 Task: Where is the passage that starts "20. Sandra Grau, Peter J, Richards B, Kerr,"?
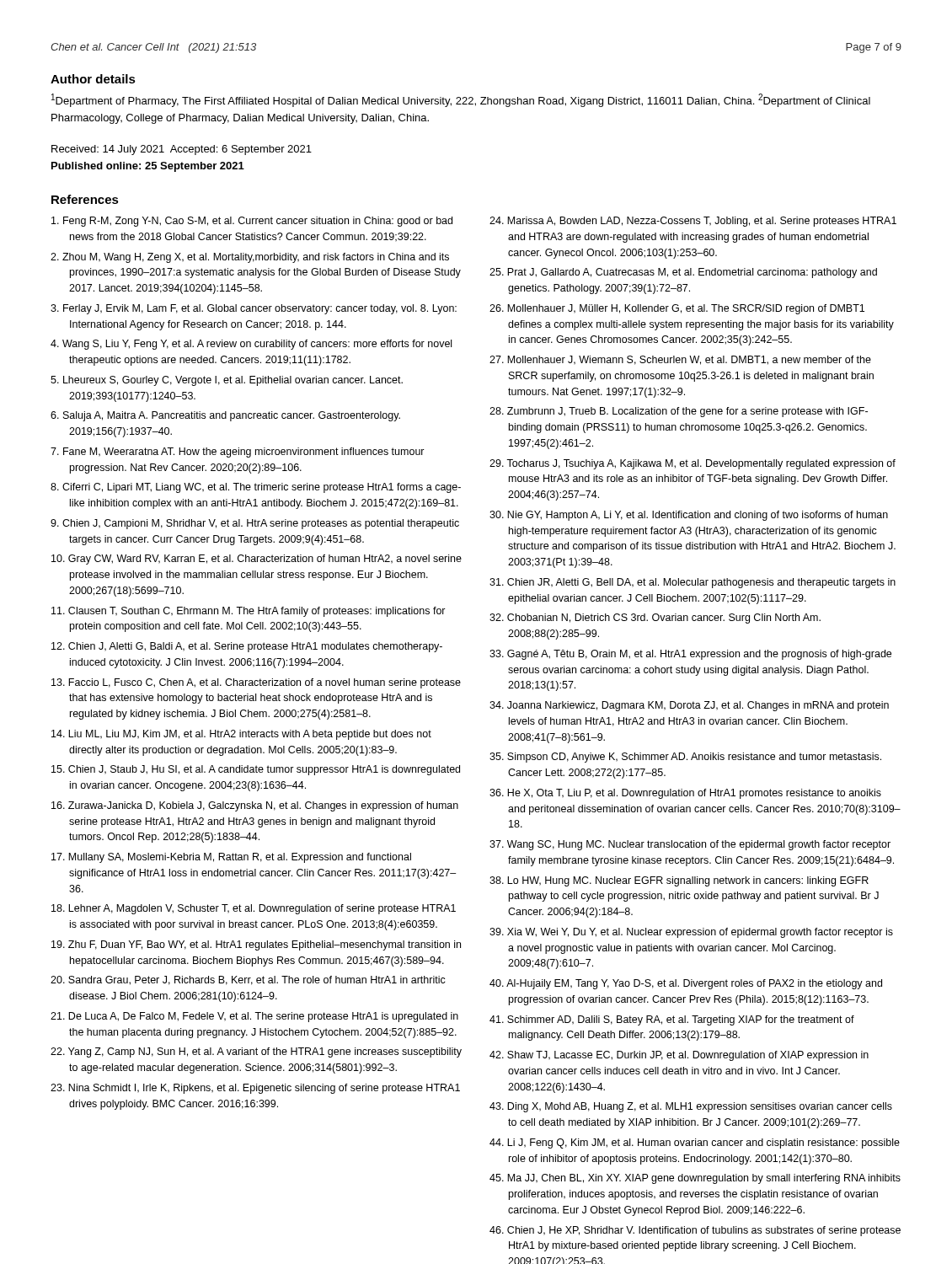pos(248,988)
